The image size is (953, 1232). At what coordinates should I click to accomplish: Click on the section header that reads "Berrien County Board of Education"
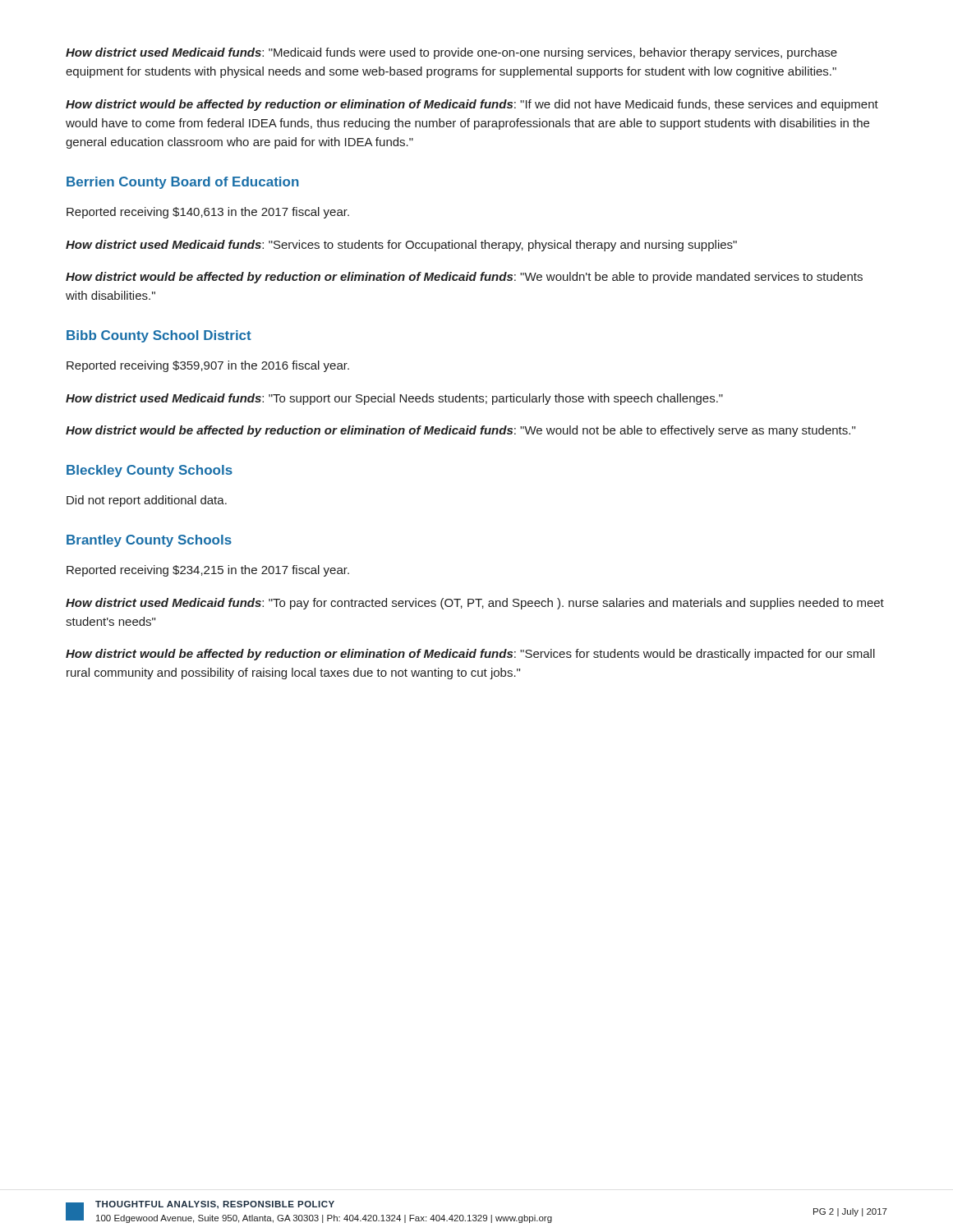(182, 182)
